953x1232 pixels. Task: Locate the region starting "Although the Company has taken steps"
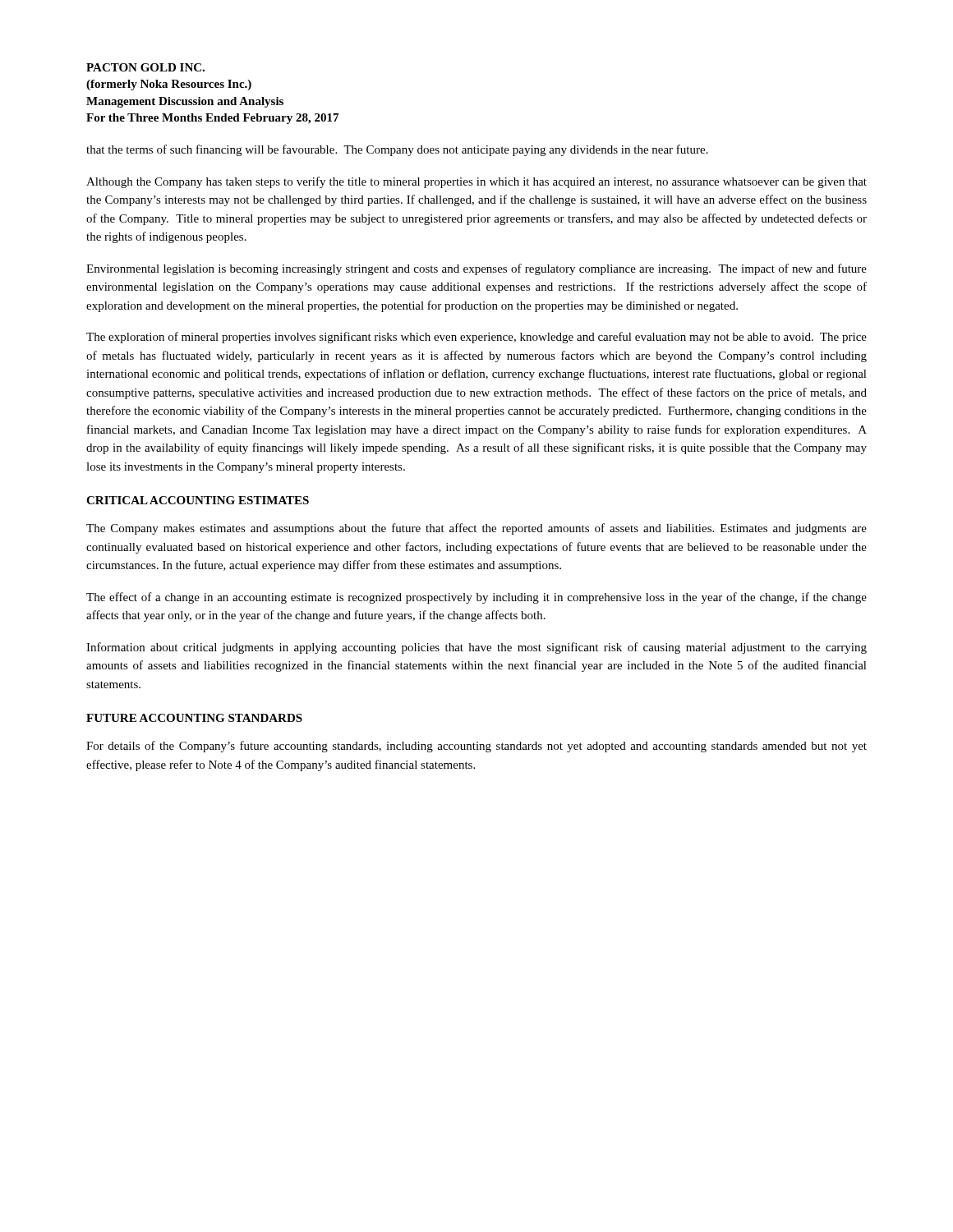pyautogui.click(x=476, y=209)
